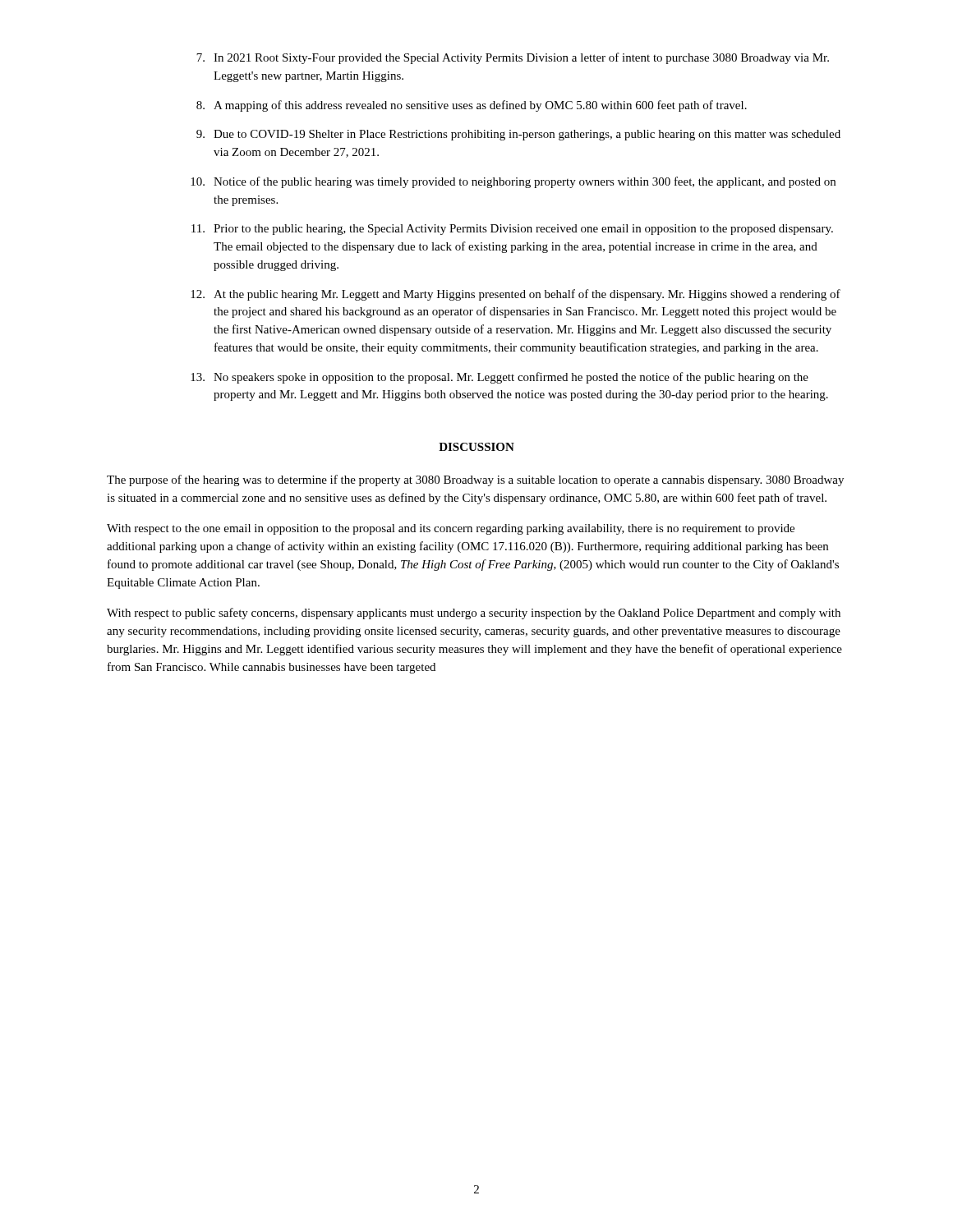Select the text block with the text "The purpose of the hearing was"
The height and width of the screenshot is (1232, 953).
(x=475, y=488)
